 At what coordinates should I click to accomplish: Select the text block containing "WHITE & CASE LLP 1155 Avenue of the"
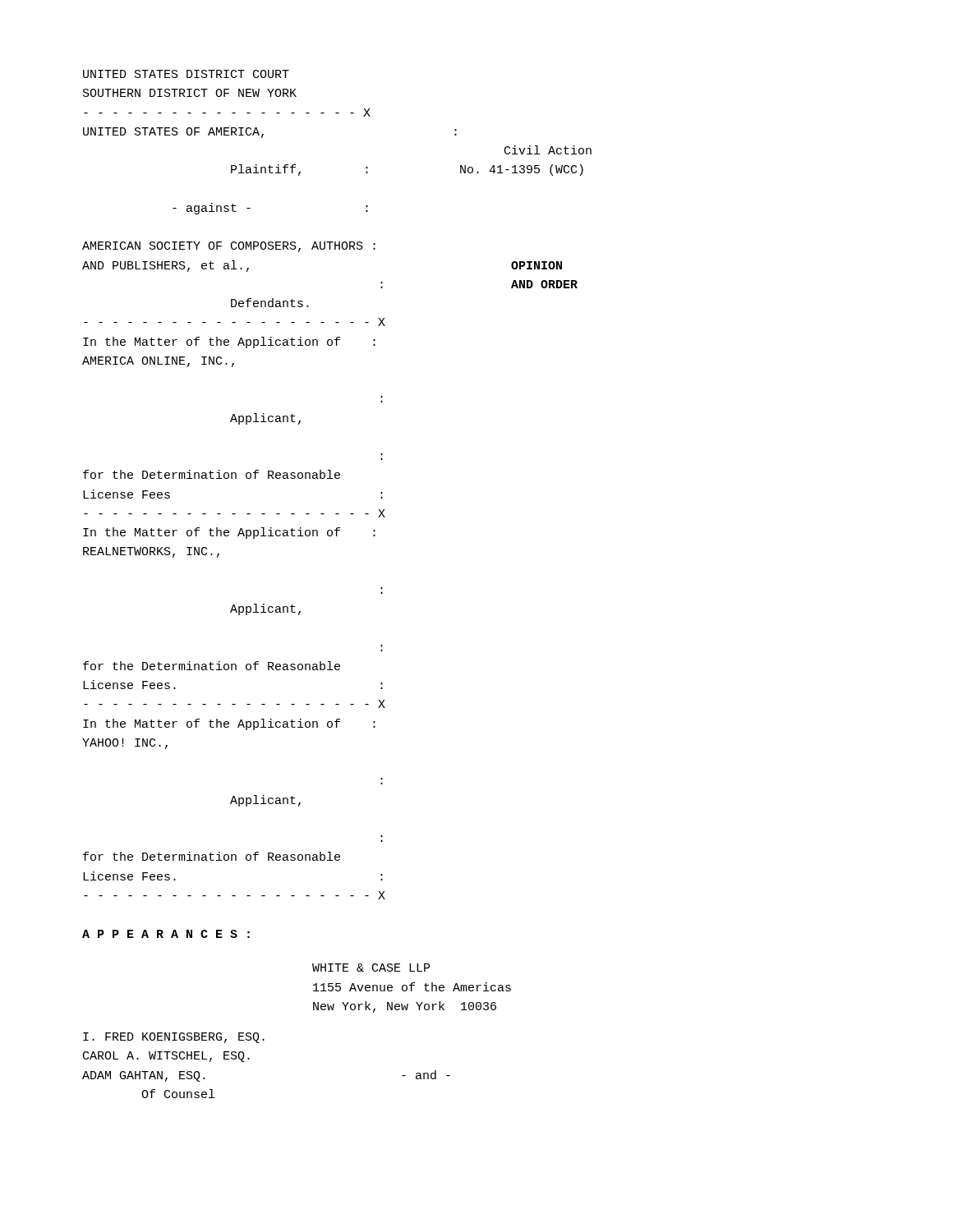coord(371,968)
